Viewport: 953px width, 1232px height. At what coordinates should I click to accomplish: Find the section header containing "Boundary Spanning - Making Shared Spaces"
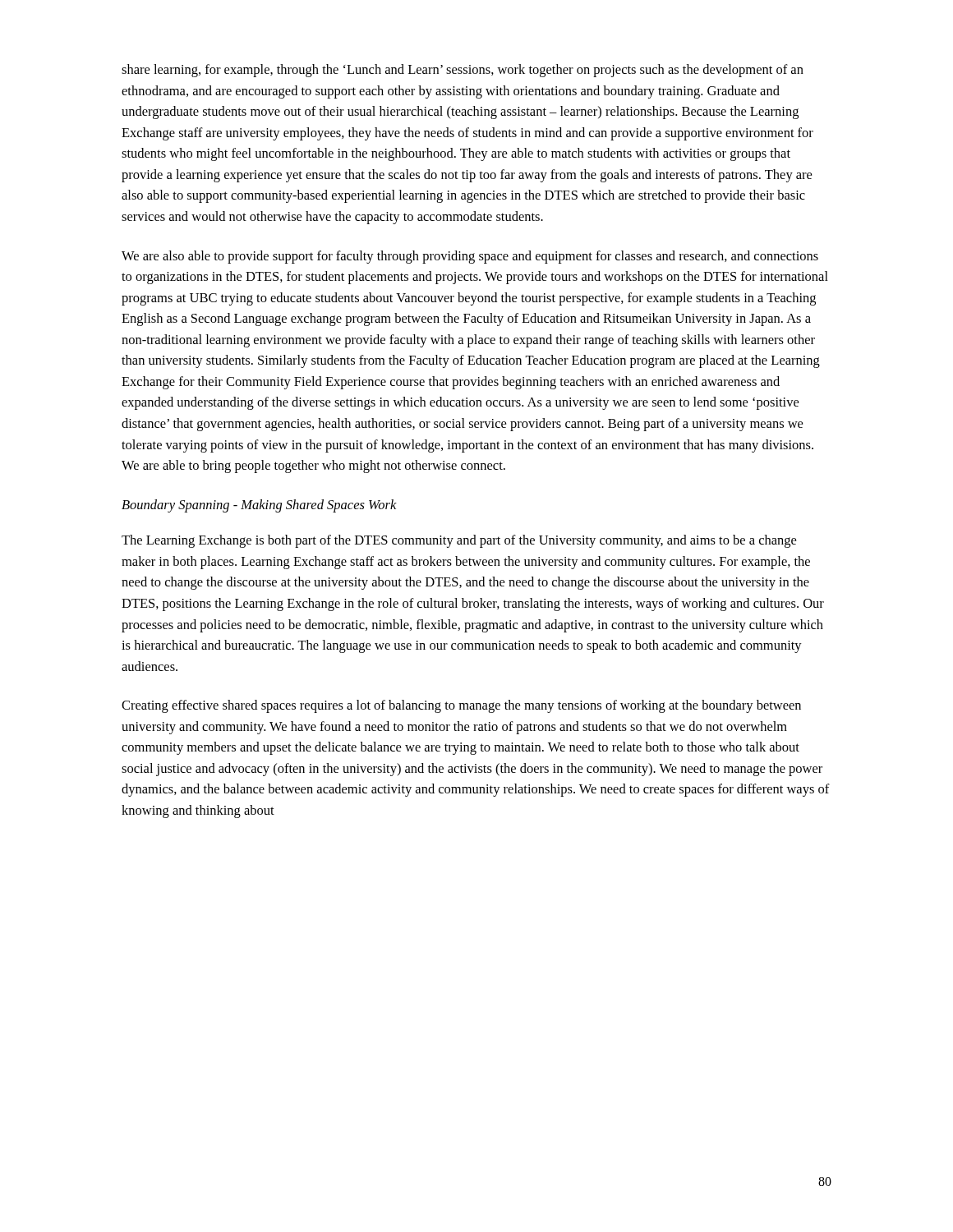pos(259,504)
